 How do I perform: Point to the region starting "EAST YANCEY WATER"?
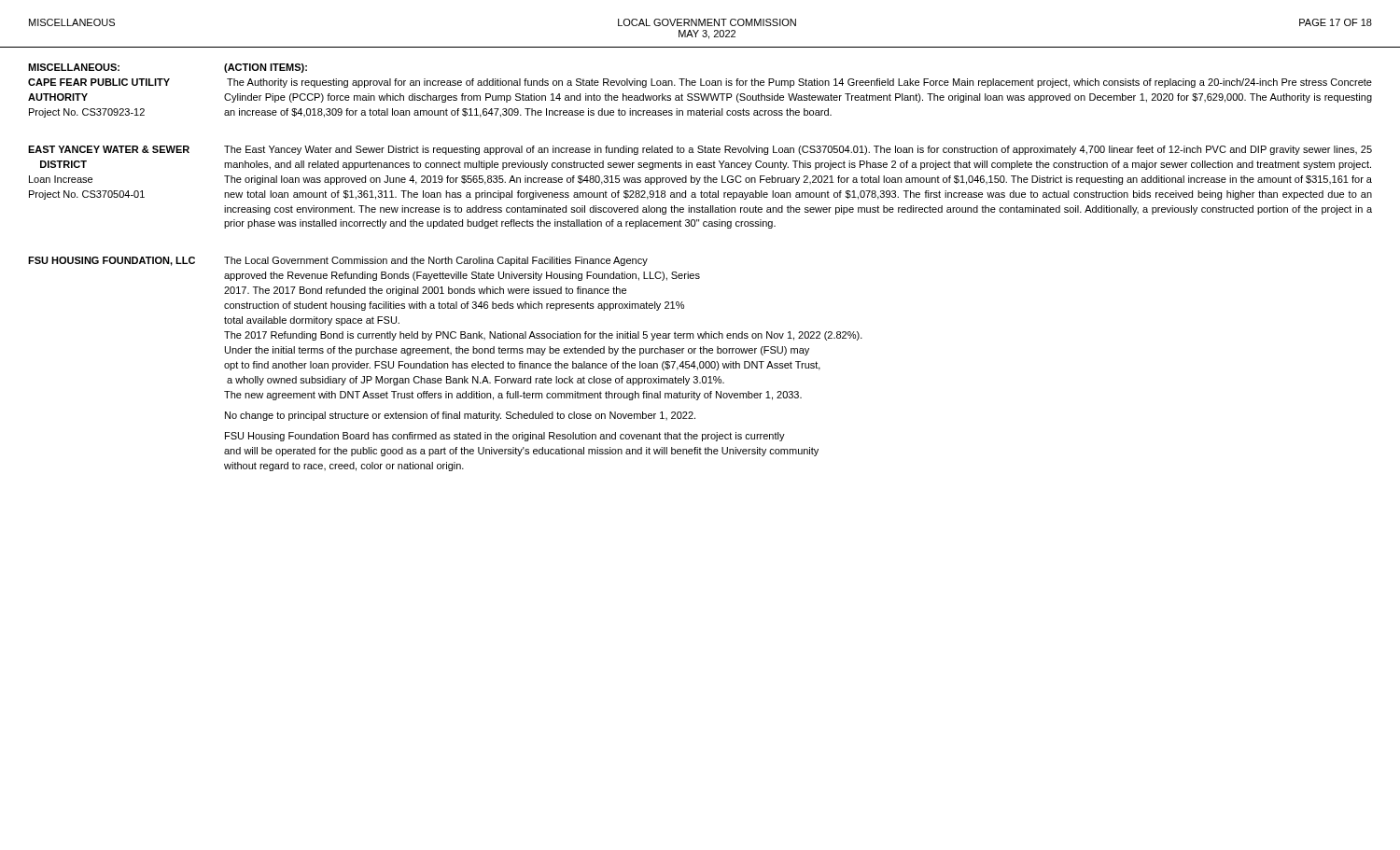pos(109,149)
